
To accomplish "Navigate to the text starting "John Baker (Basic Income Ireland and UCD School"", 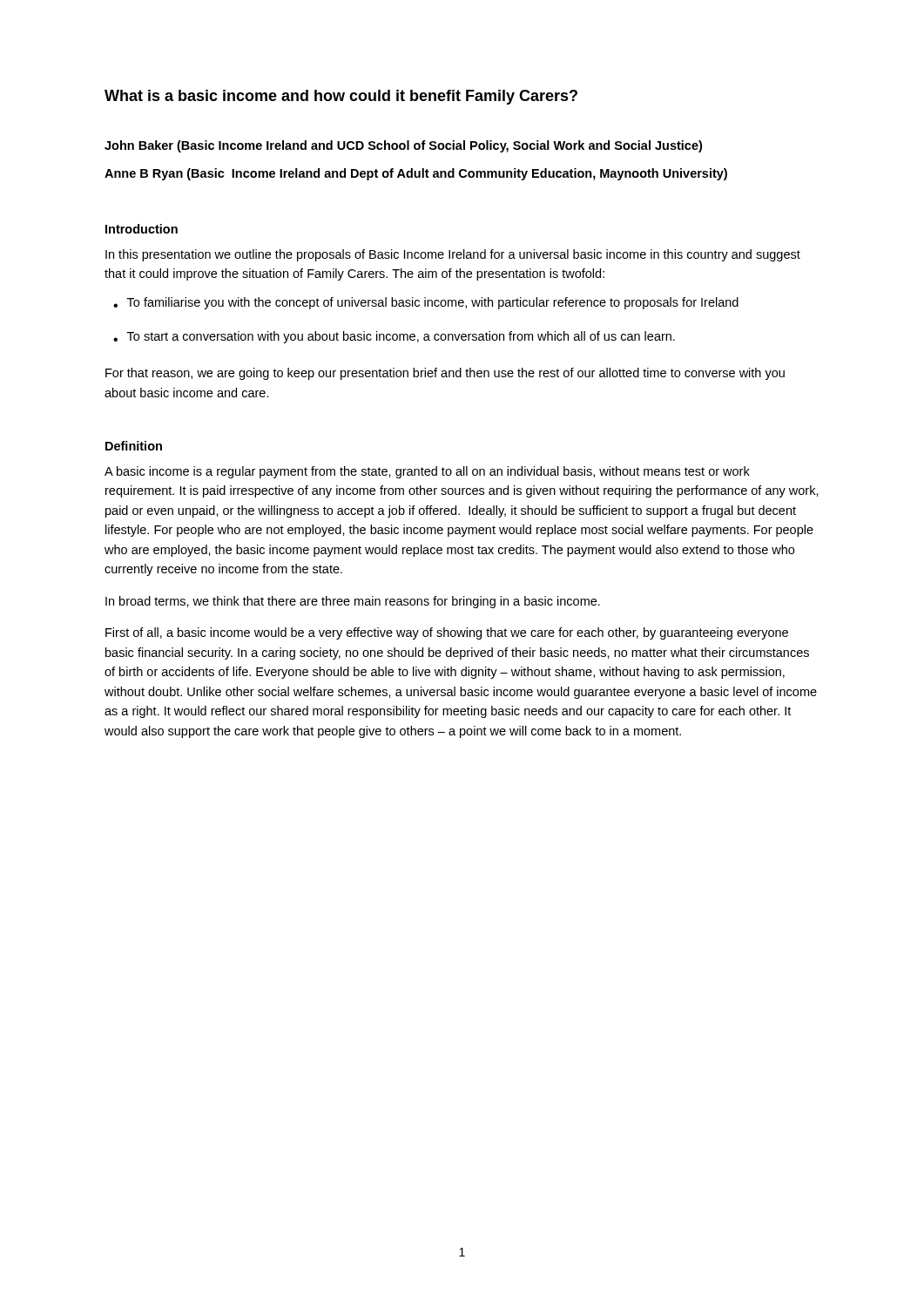I will click(462, 160).
